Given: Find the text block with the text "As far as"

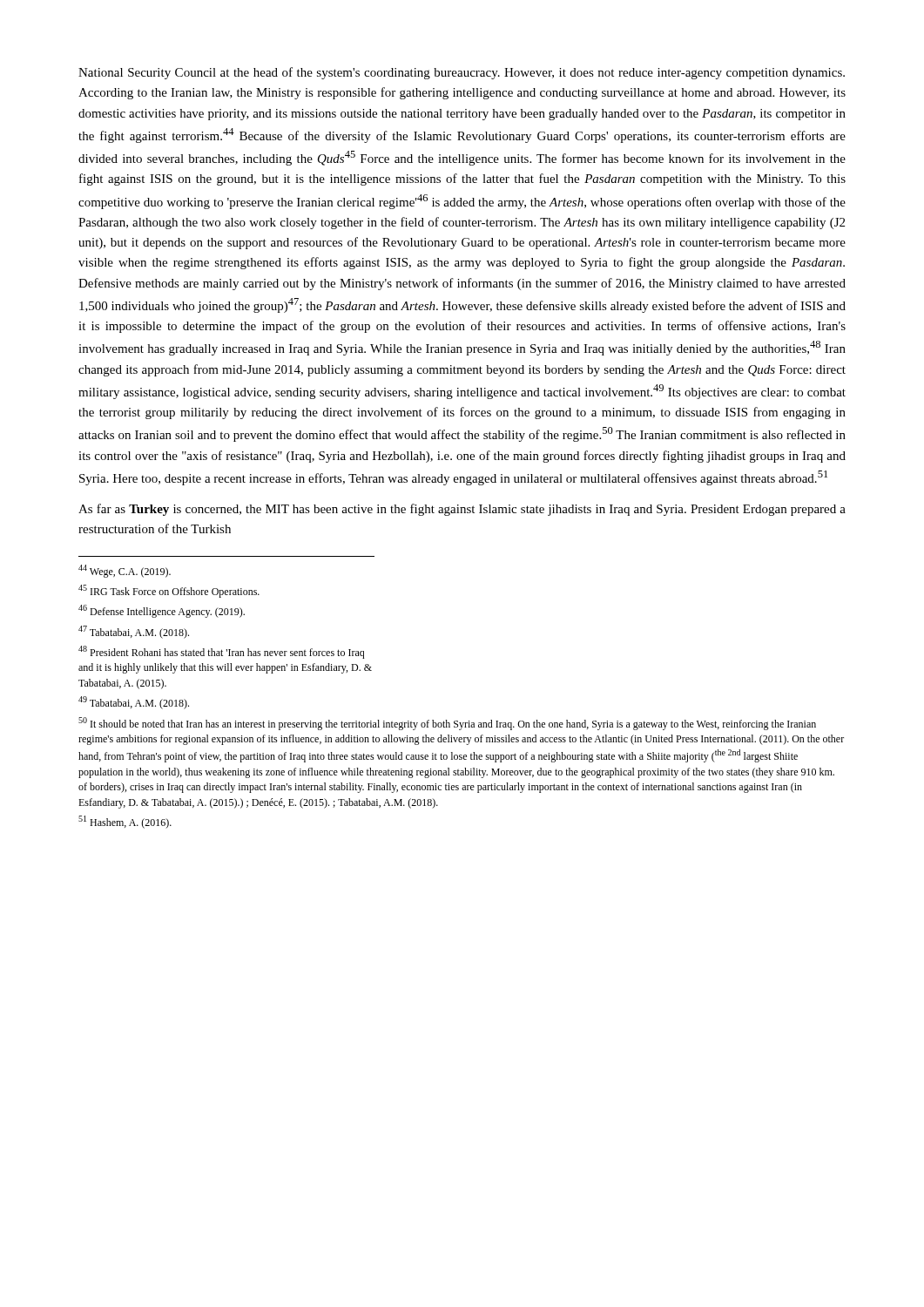Looking at the screenshot, I should click(462, 520).
